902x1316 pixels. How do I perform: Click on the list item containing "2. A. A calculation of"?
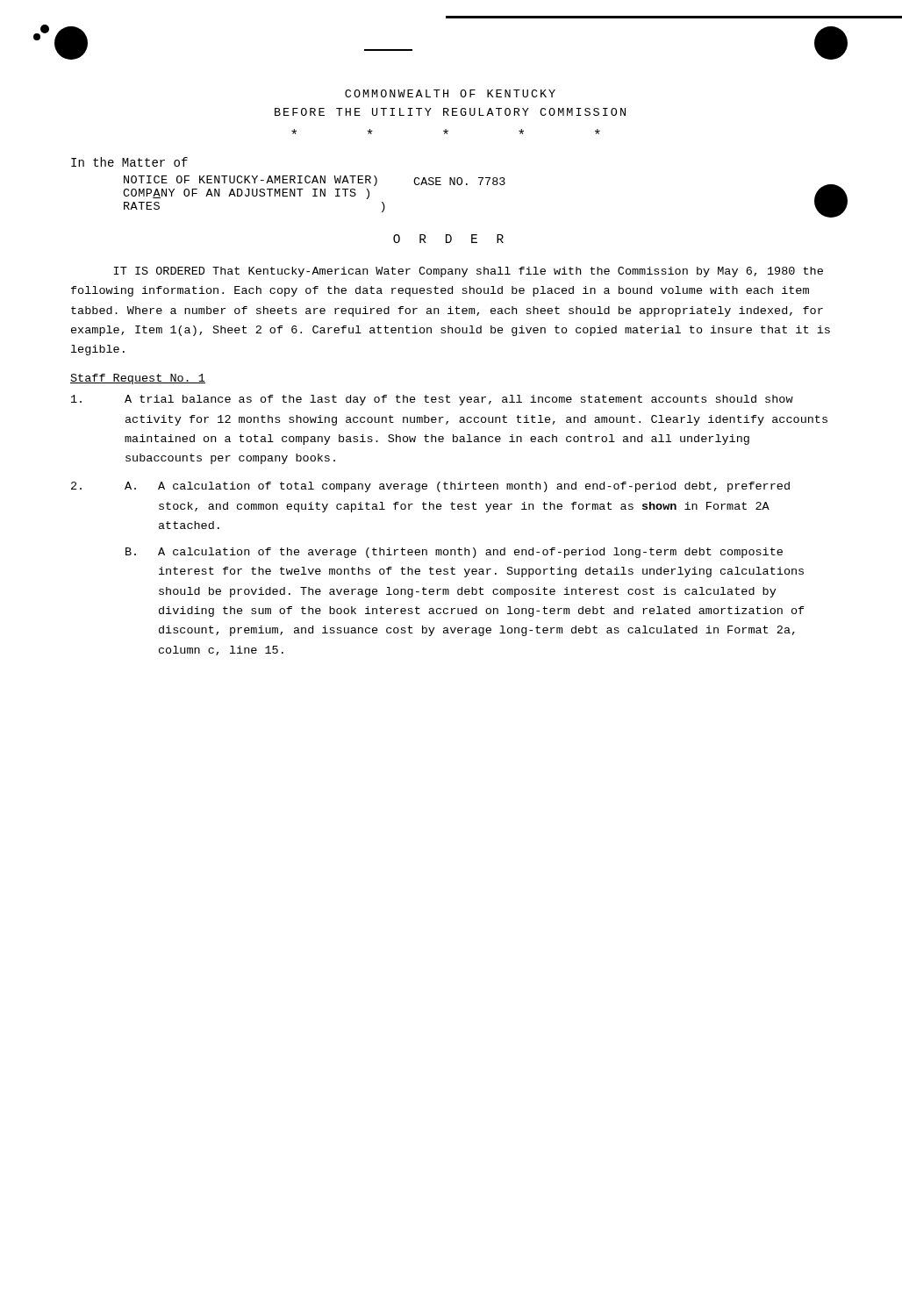(x=451, y=569)
